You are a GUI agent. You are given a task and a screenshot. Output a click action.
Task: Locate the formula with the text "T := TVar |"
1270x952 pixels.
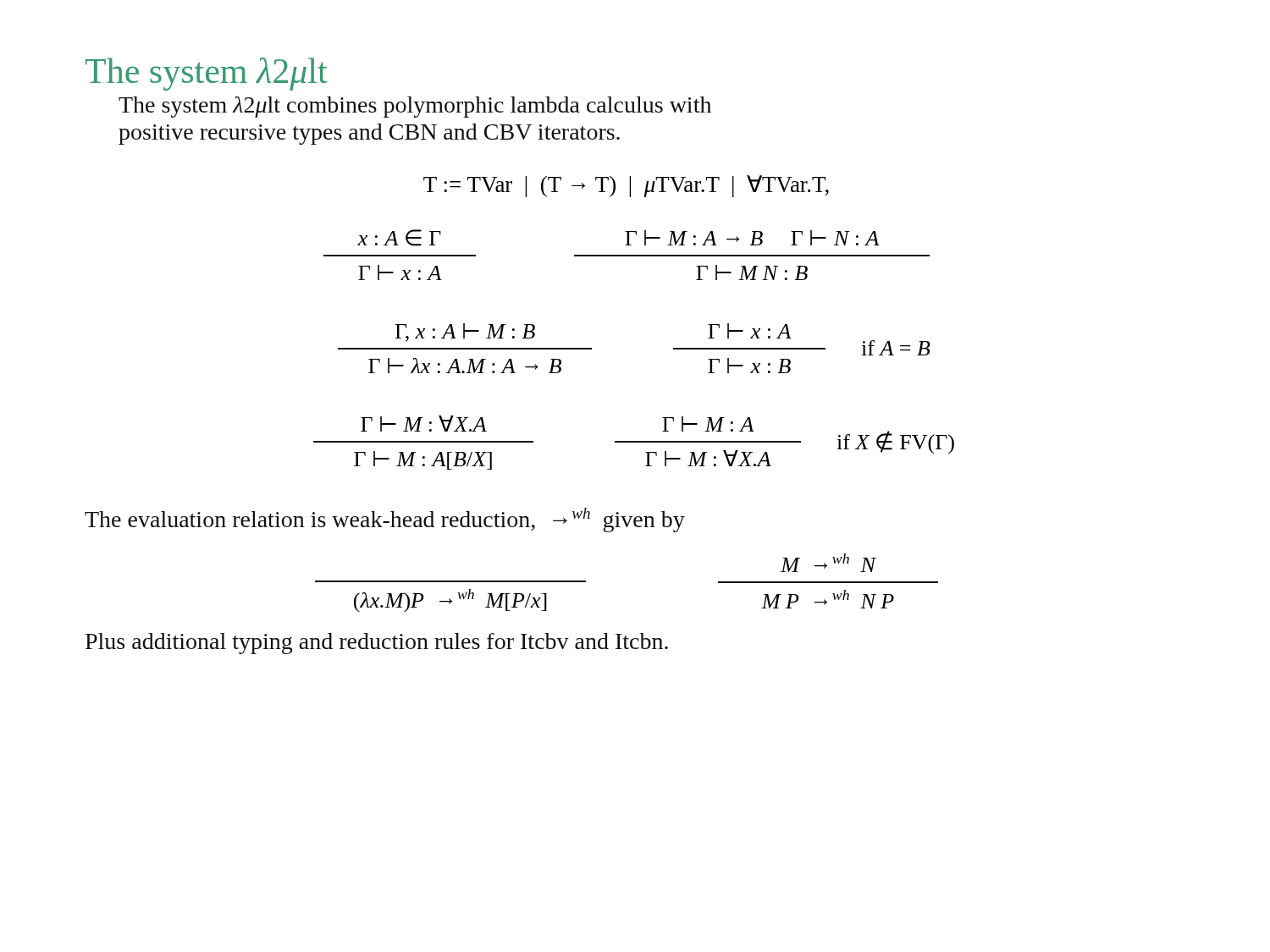click(626, 186)
